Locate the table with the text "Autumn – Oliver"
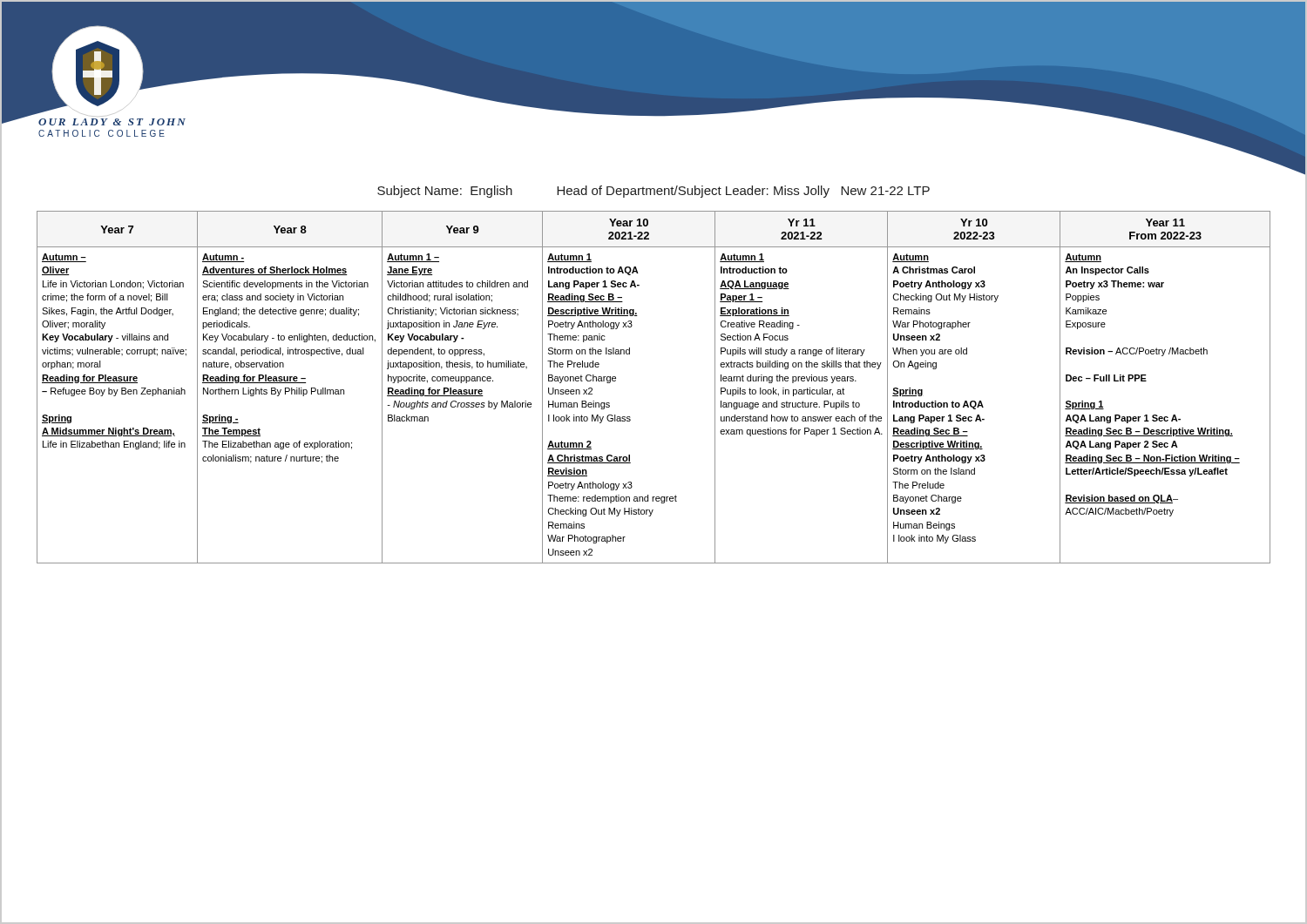 (654, 553)
